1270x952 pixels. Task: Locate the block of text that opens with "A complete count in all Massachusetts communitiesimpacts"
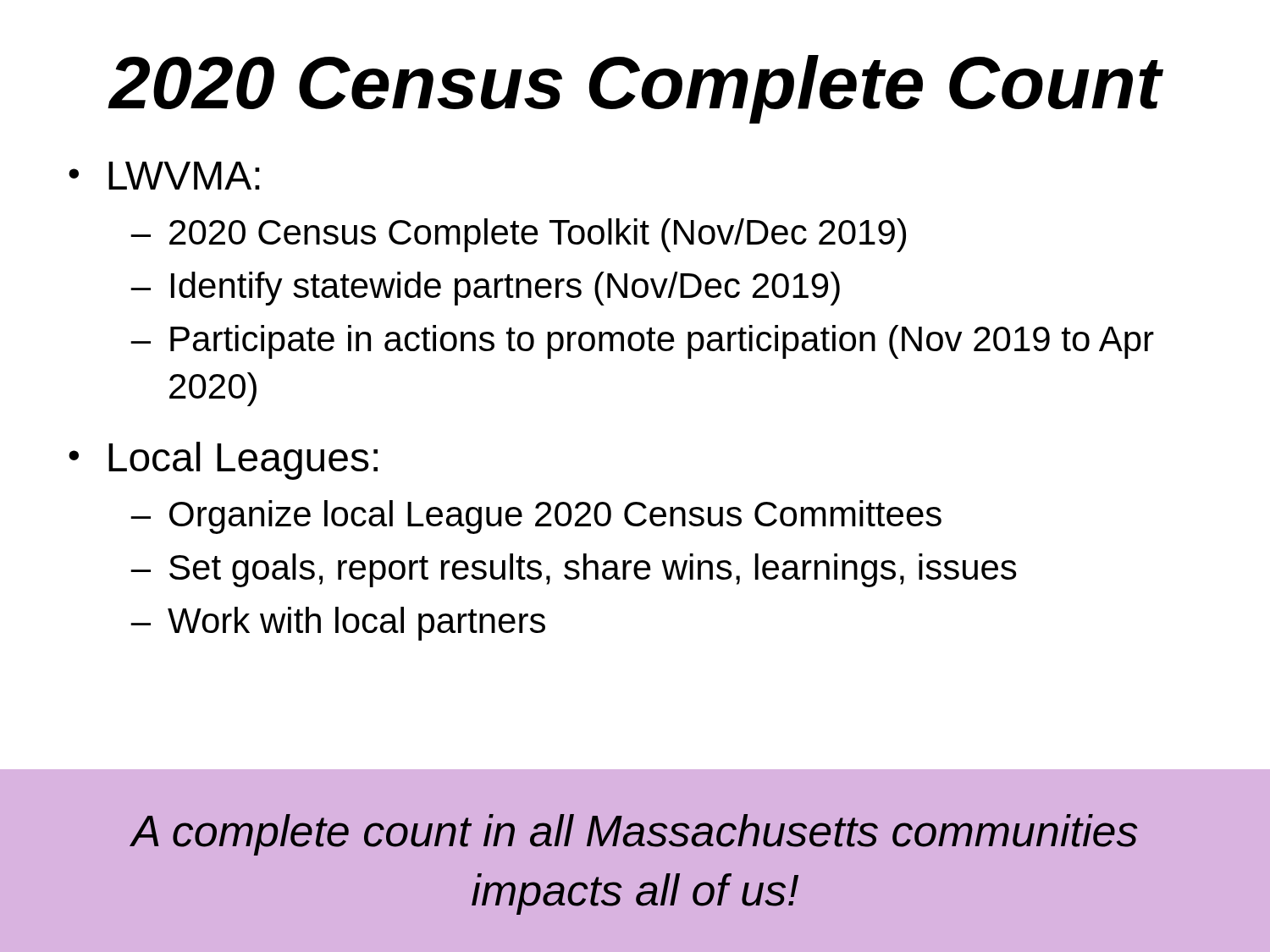pyautogui.click(x=635, y=860)
